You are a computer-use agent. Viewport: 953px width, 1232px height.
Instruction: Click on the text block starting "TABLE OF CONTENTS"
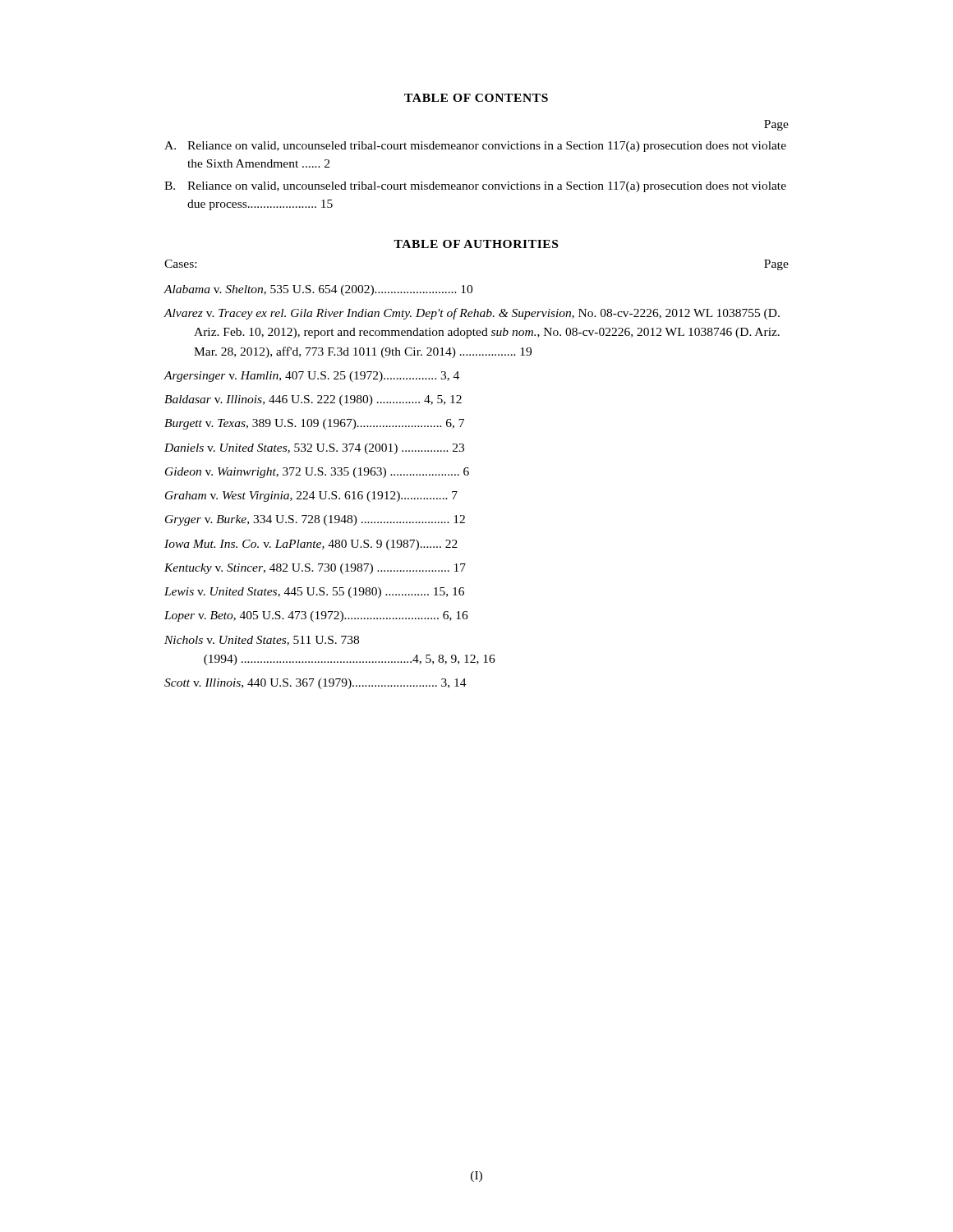(x=476, y=97)
